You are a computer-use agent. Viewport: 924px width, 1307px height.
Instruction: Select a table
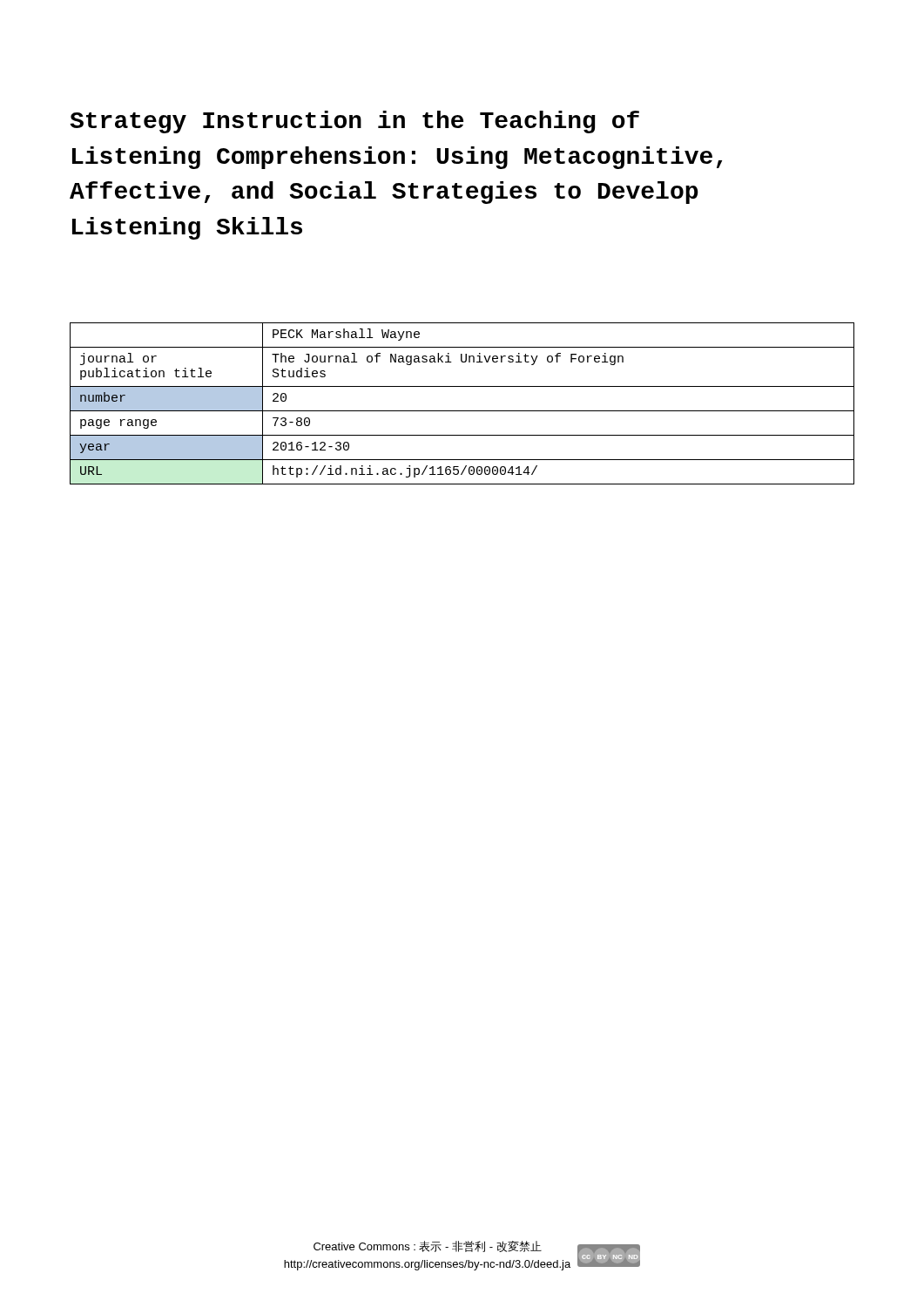[x=462, y=403]
